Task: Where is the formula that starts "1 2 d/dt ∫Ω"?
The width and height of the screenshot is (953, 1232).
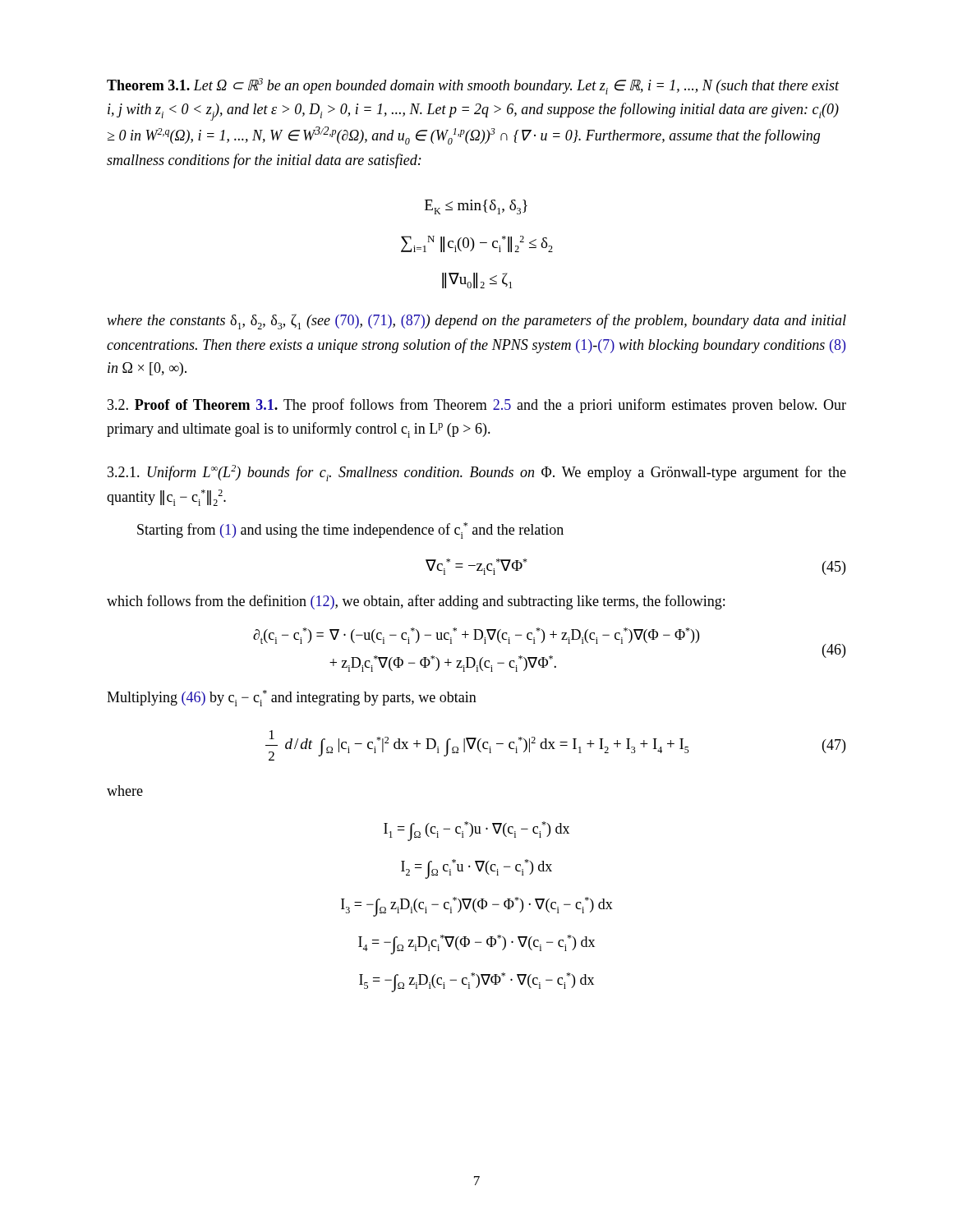Action: [x=555, y=745]
